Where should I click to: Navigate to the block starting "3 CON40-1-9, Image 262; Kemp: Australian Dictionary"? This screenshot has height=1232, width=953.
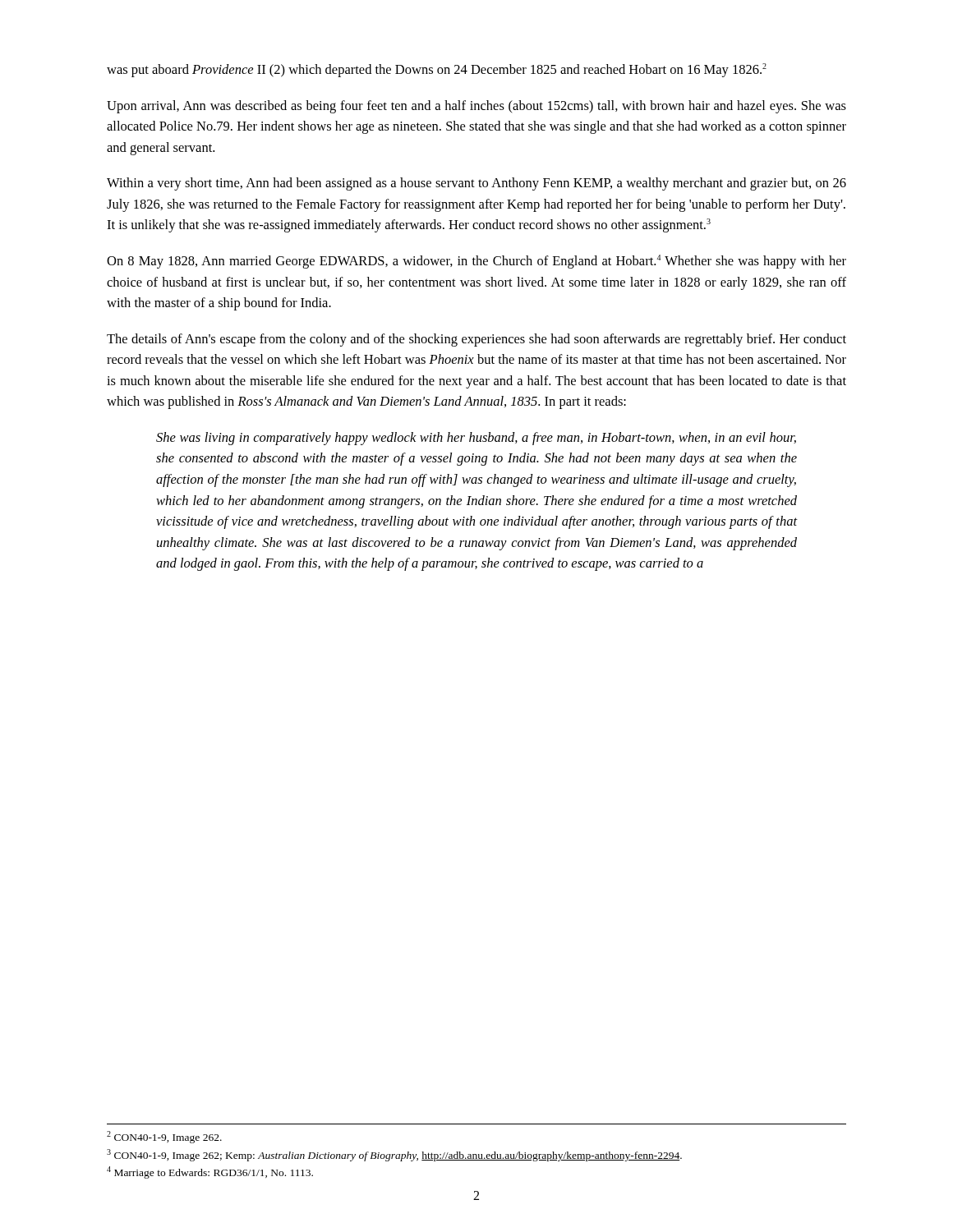point(395,1154)
